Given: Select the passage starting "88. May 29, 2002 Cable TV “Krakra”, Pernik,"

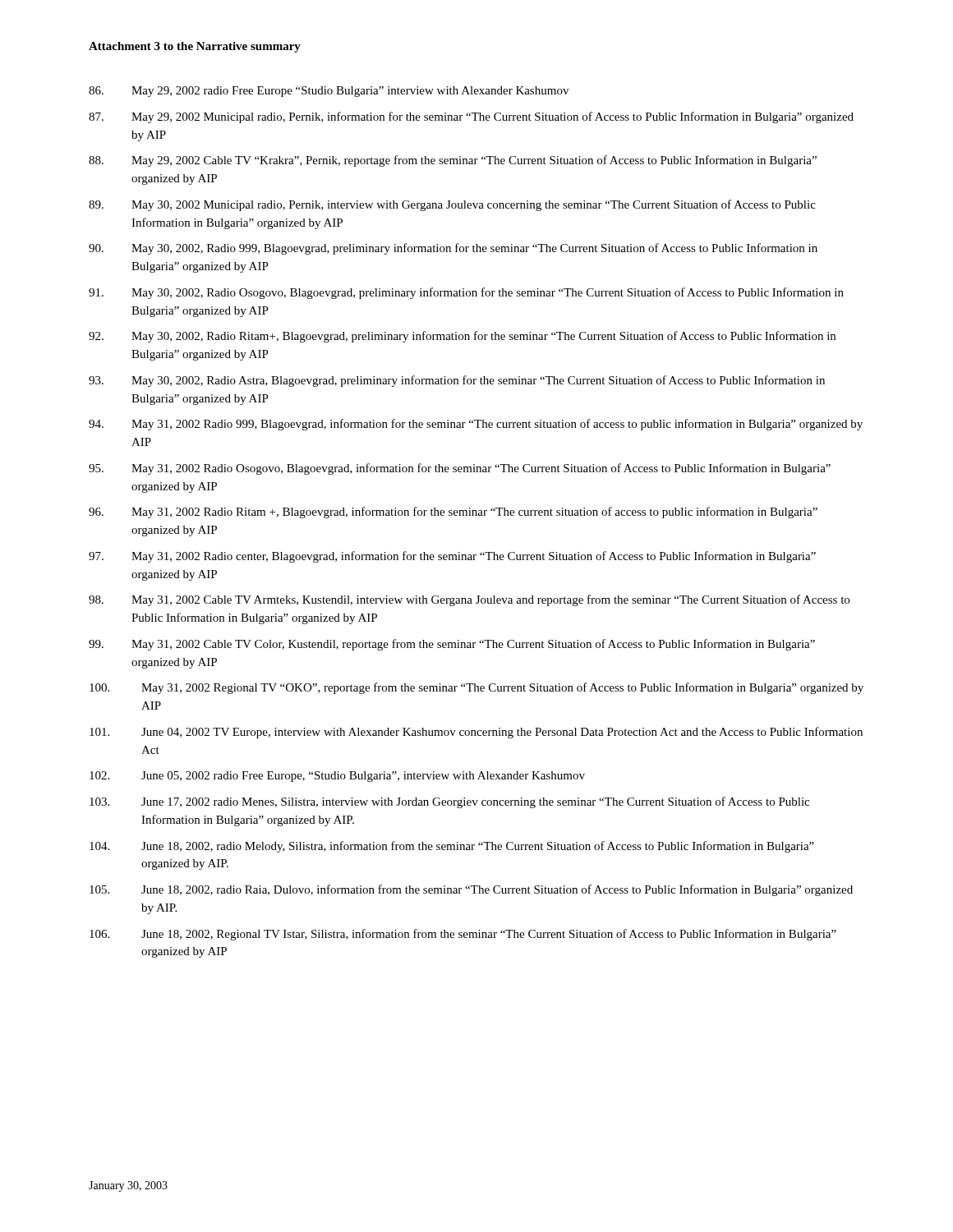Looking at the screenshot, I should [x=476, y=170].
